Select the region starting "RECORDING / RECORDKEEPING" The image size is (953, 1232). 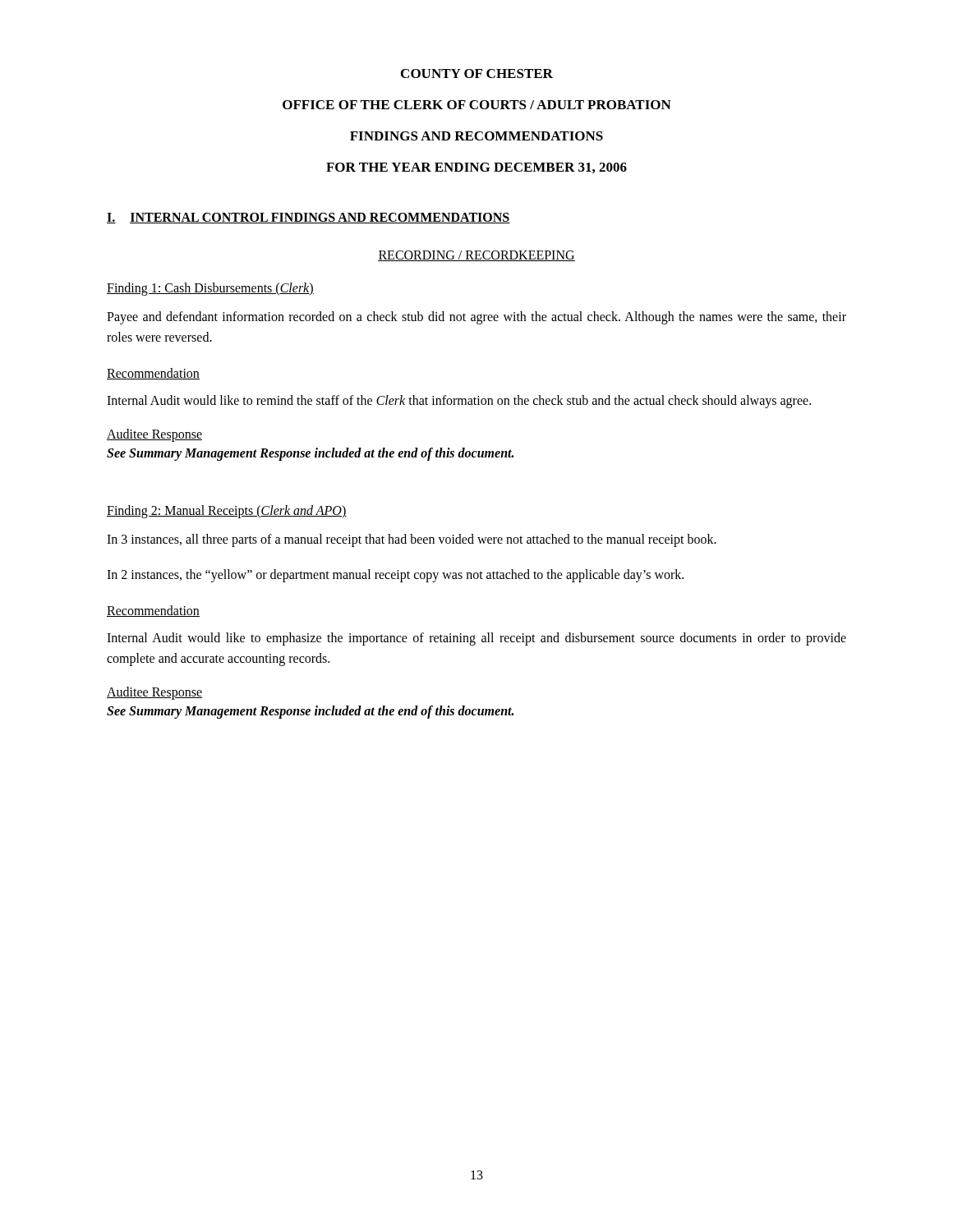click(476, 255)
